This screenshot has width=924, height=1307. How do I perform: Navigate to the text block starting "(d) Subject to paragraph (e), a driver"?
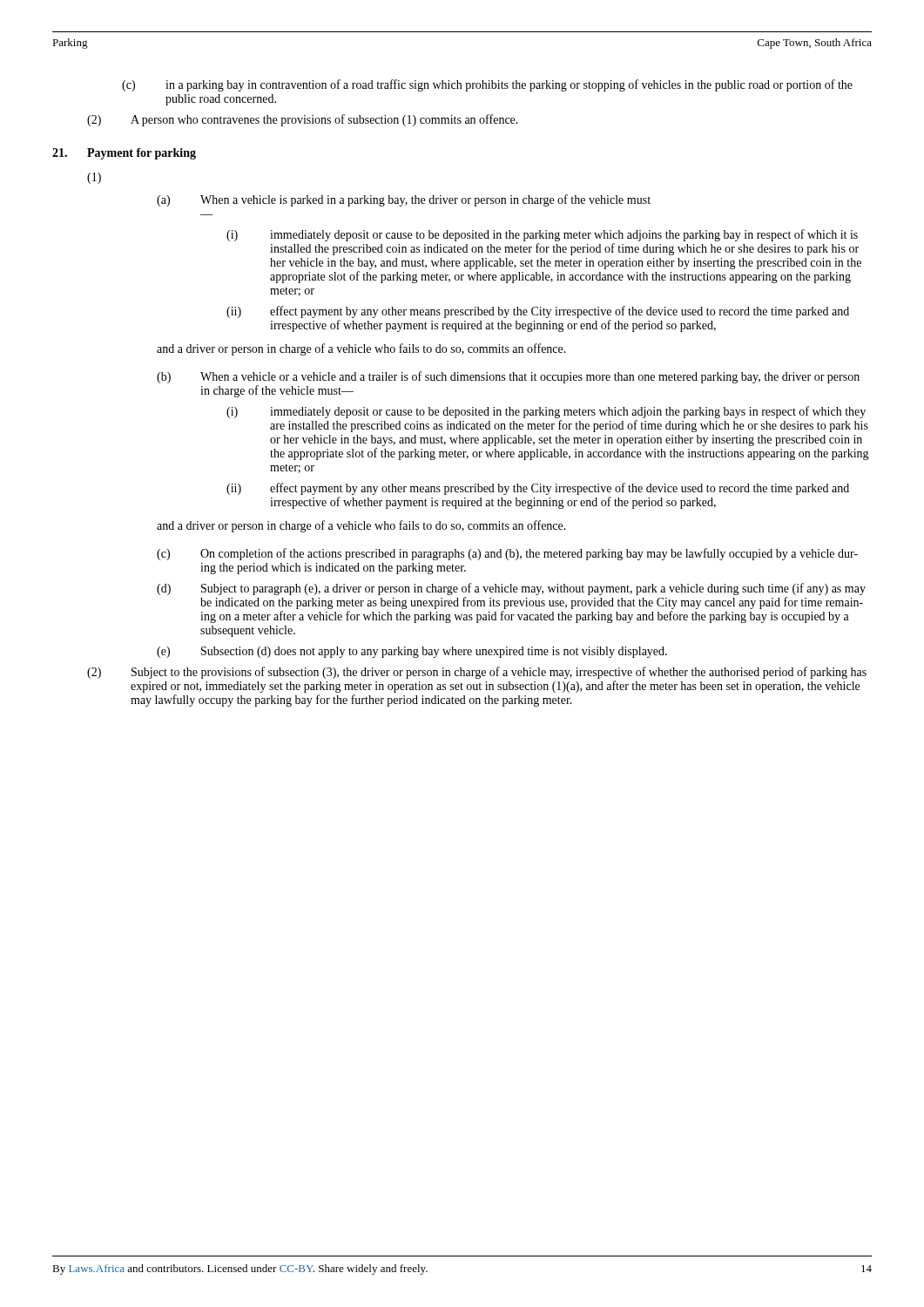(514, 610)
